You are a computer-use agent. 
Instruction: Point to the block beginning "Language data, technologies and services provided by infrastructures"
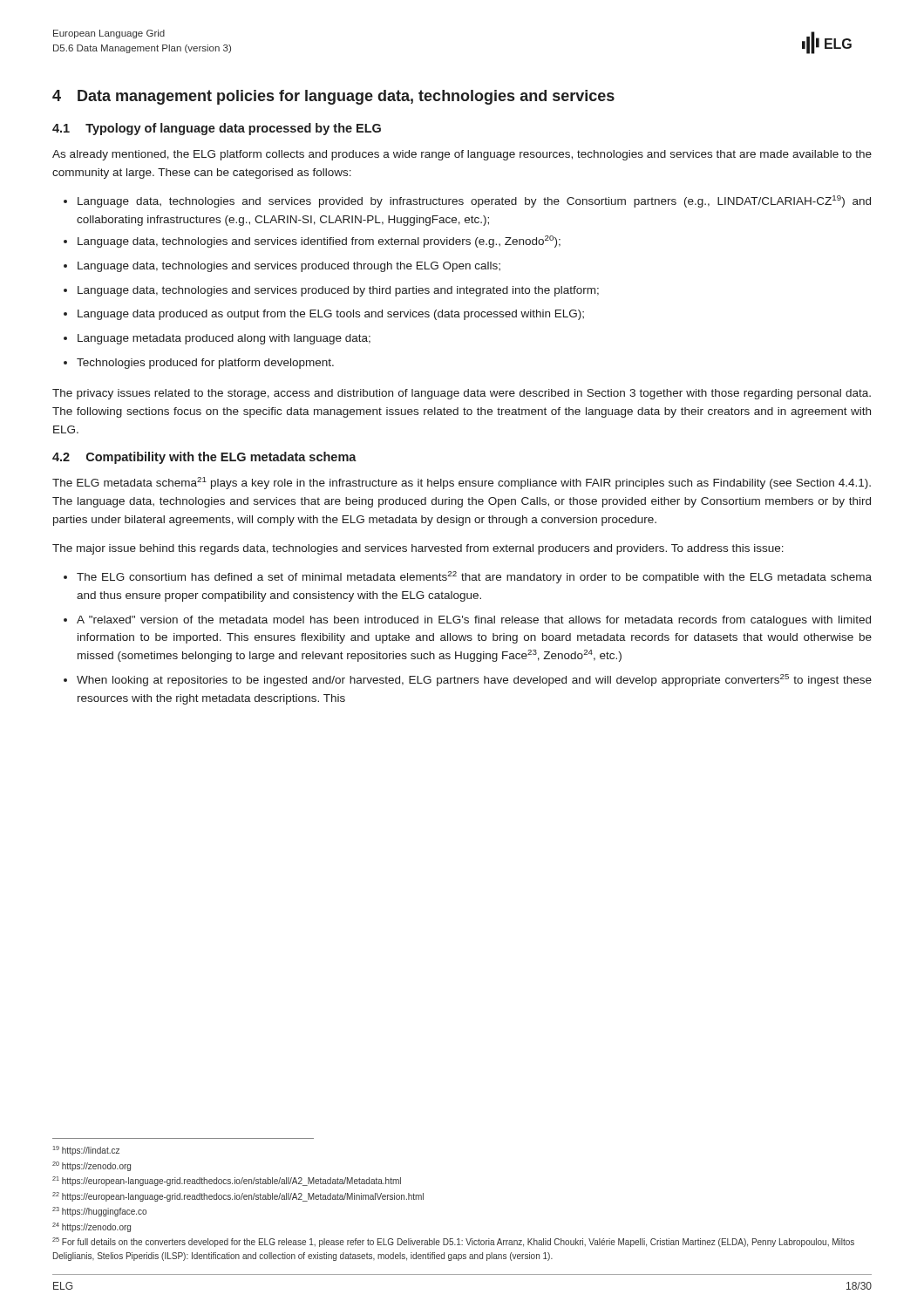pos(474,211)
